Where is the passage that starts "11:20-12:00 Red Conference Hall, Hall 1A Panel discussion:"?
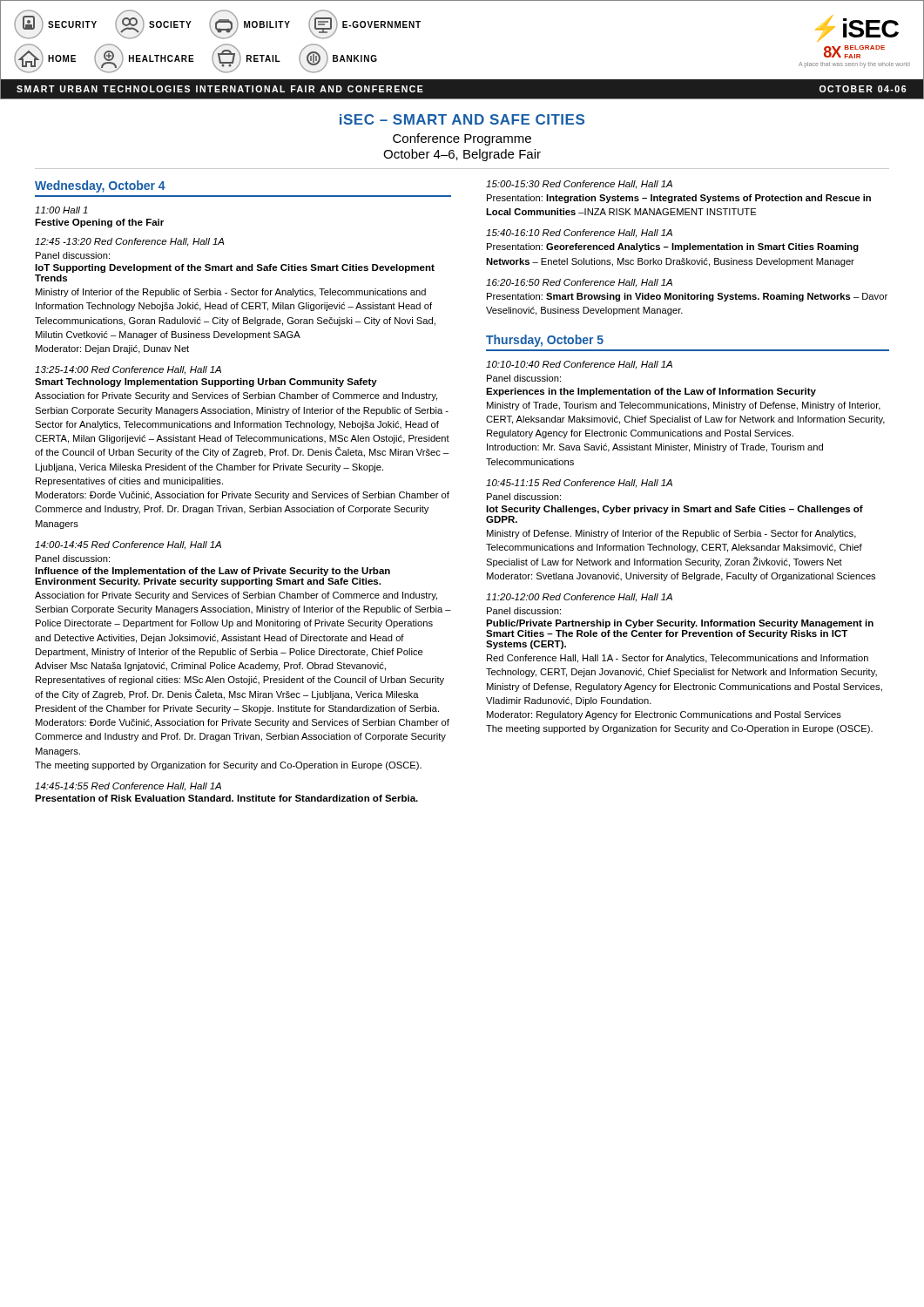The image size is (924, 1307). click(x=688, y=664)
